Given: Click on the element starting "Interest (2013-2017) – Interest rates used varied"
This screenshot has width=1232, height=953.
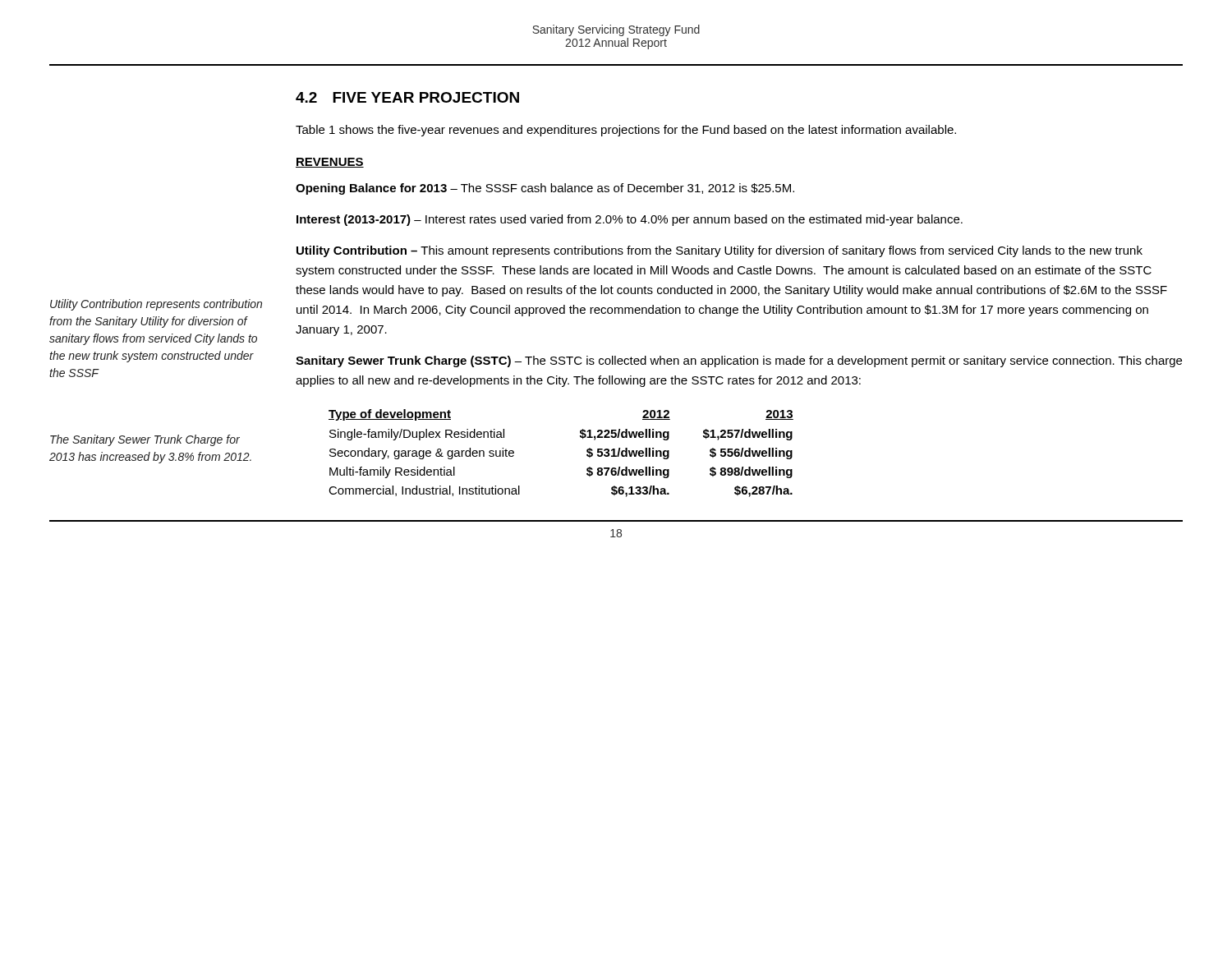Looking at the screenshot, I should pos(630,219).
